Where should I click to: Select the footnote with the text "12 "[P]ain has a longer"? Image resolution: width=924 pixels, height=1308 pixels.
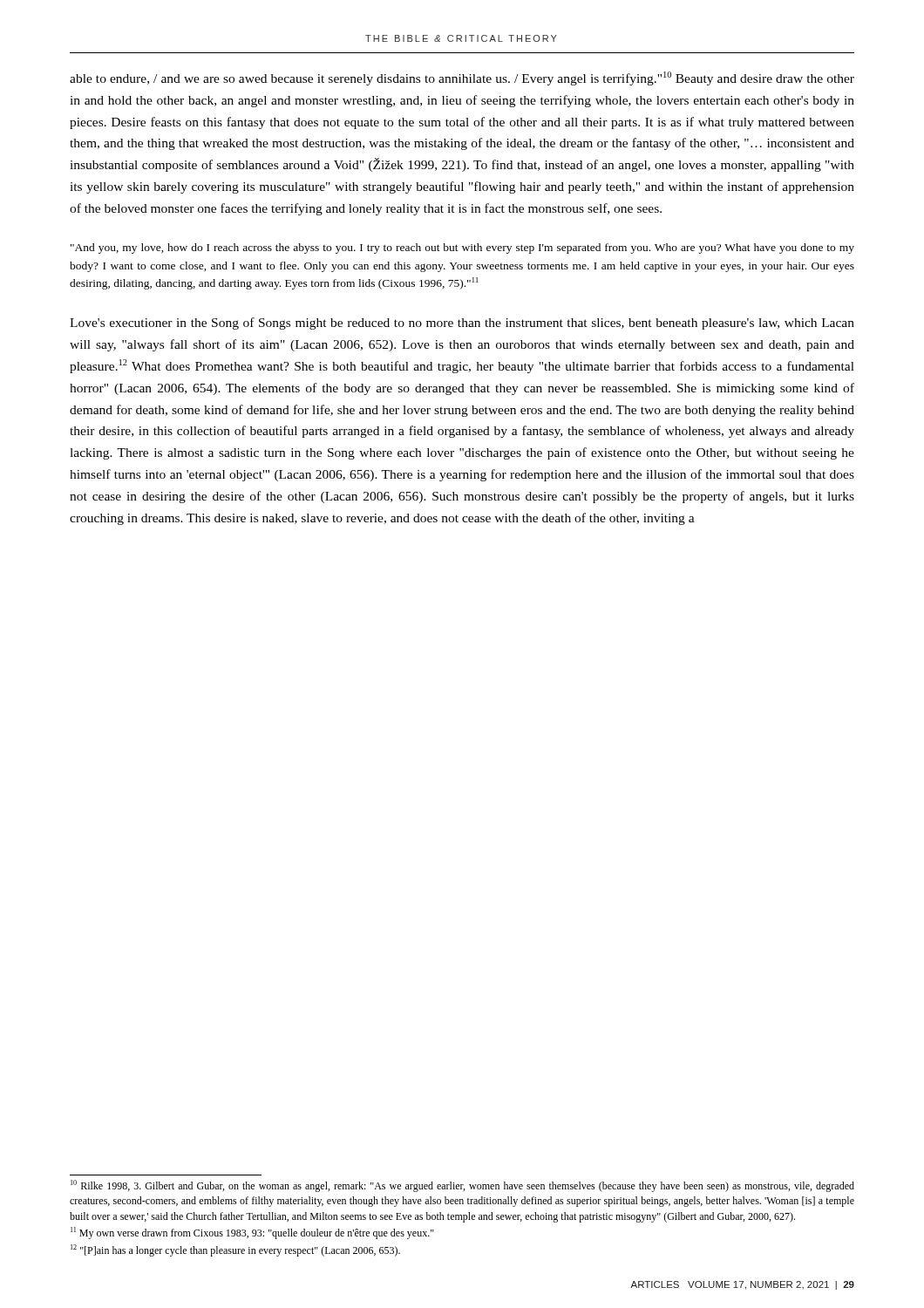[x=235, y=1250]
